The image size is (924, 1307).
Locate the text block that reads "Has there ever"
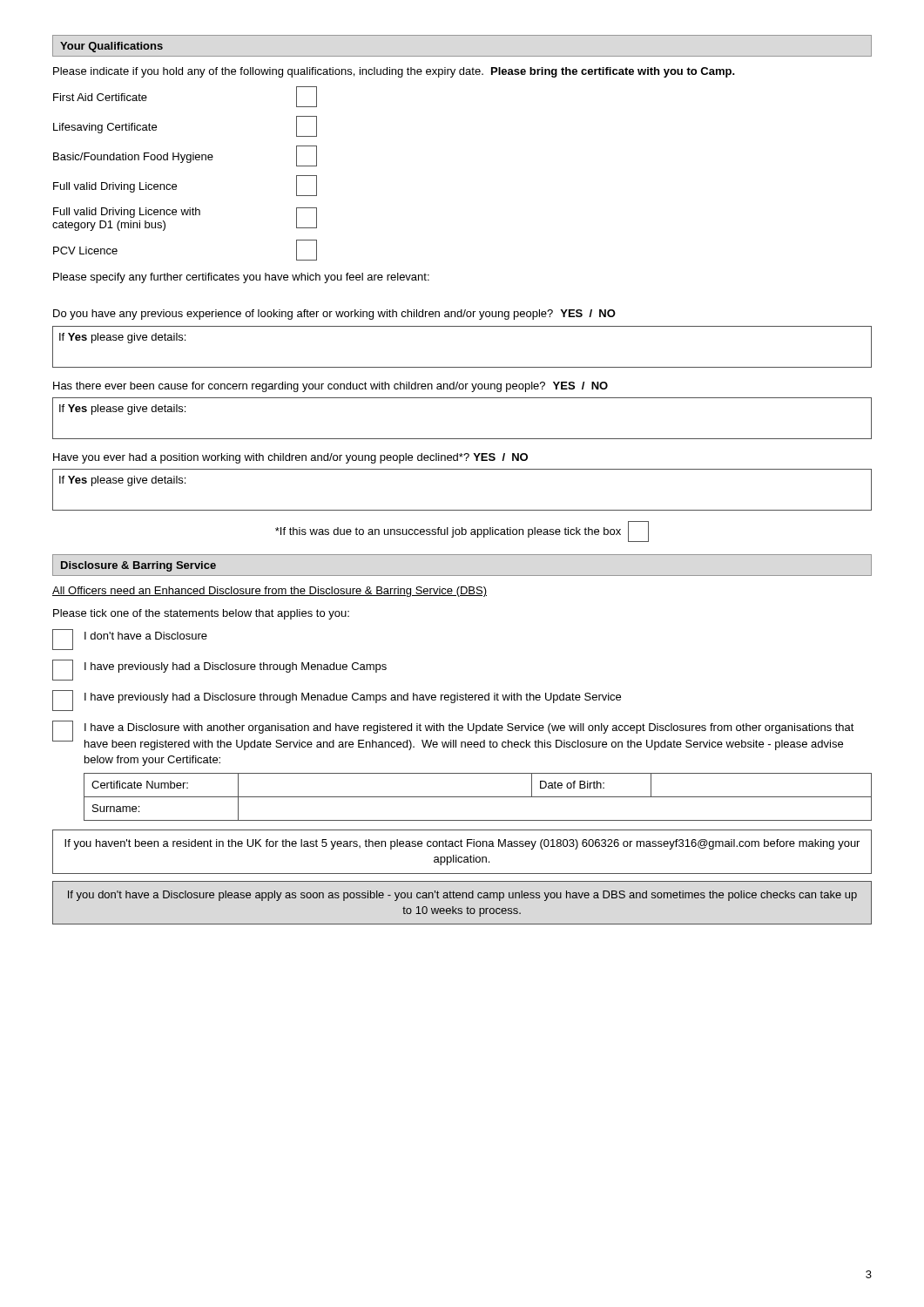[330, 386]
